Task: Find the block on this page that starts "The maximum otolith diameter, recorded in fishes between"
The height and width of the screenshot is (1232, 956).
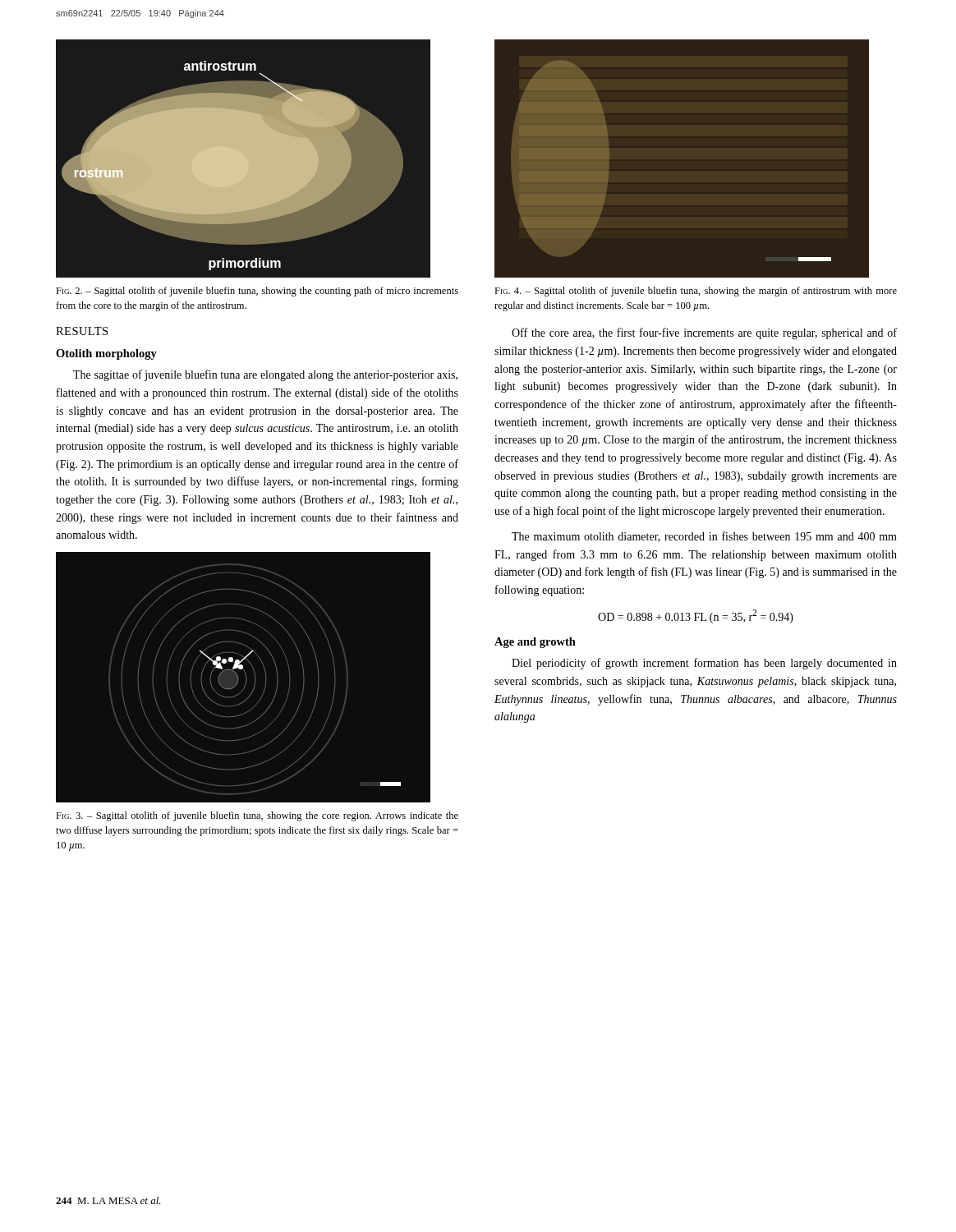Action: pyautogui.click(x=696, y=563)
